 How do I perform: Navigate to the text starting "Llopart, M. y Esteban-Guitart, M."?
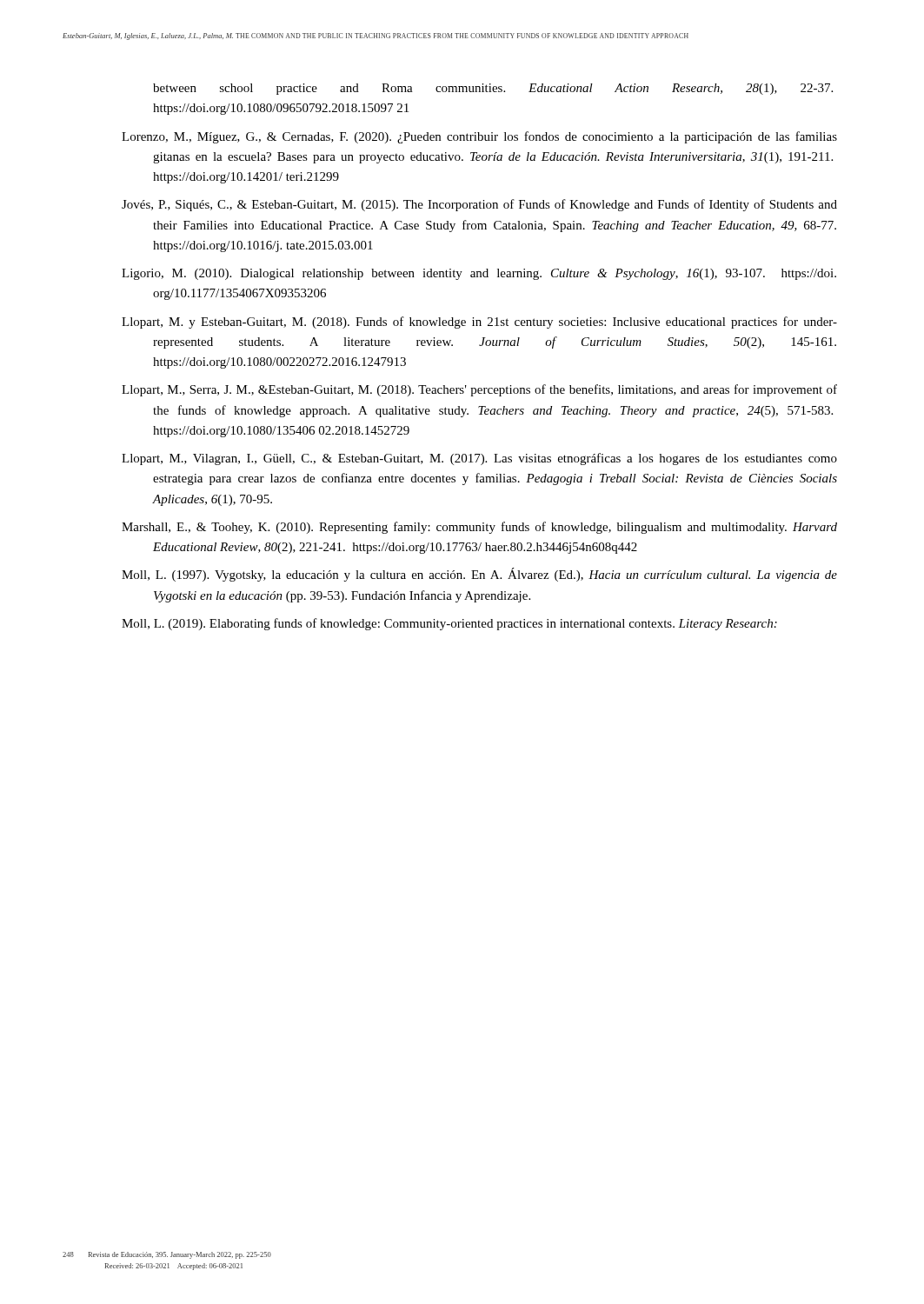[479, 341]
